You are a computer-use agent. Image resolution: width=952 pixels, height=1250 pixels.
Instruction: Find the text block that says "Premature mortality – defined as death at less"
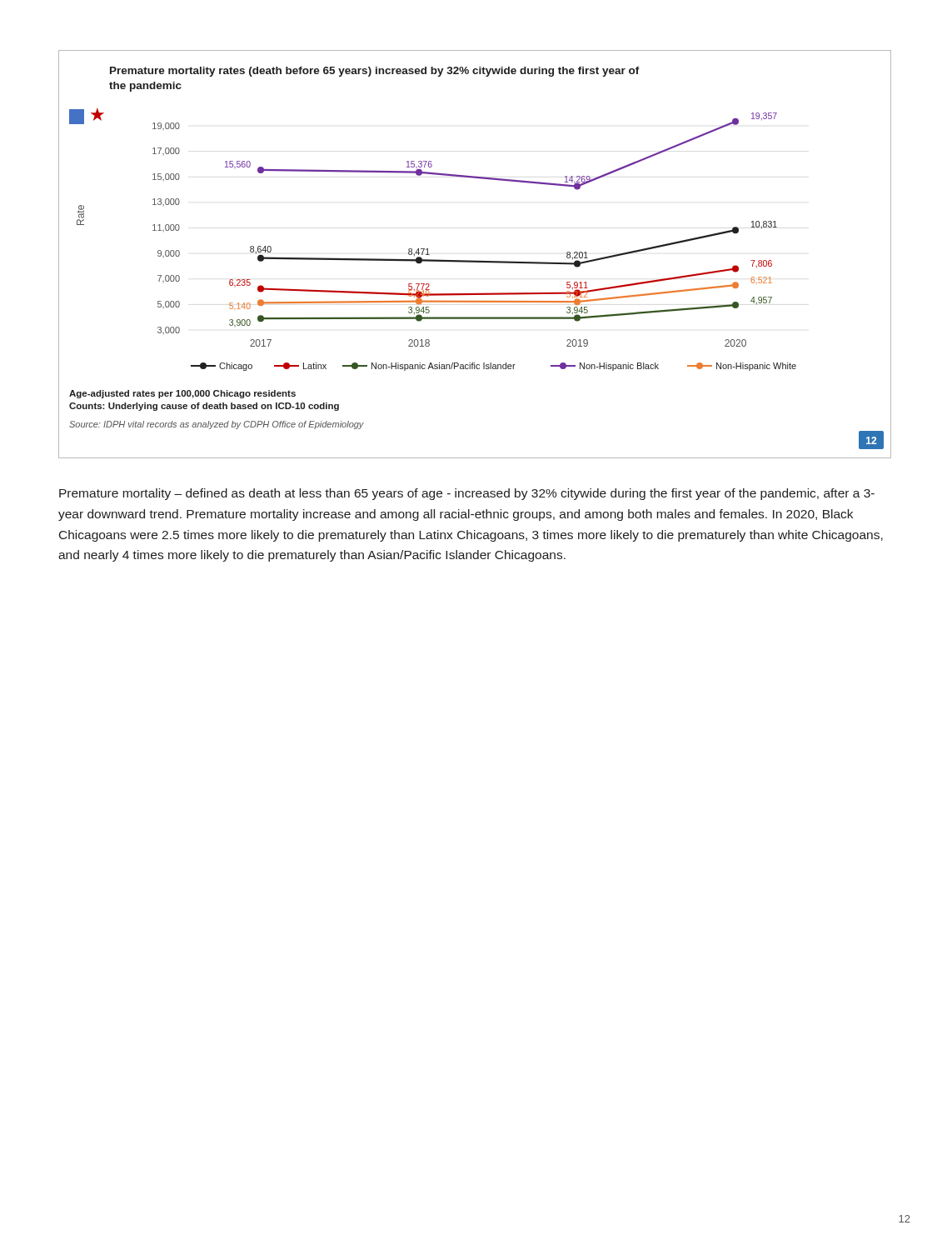pos(471,524)
